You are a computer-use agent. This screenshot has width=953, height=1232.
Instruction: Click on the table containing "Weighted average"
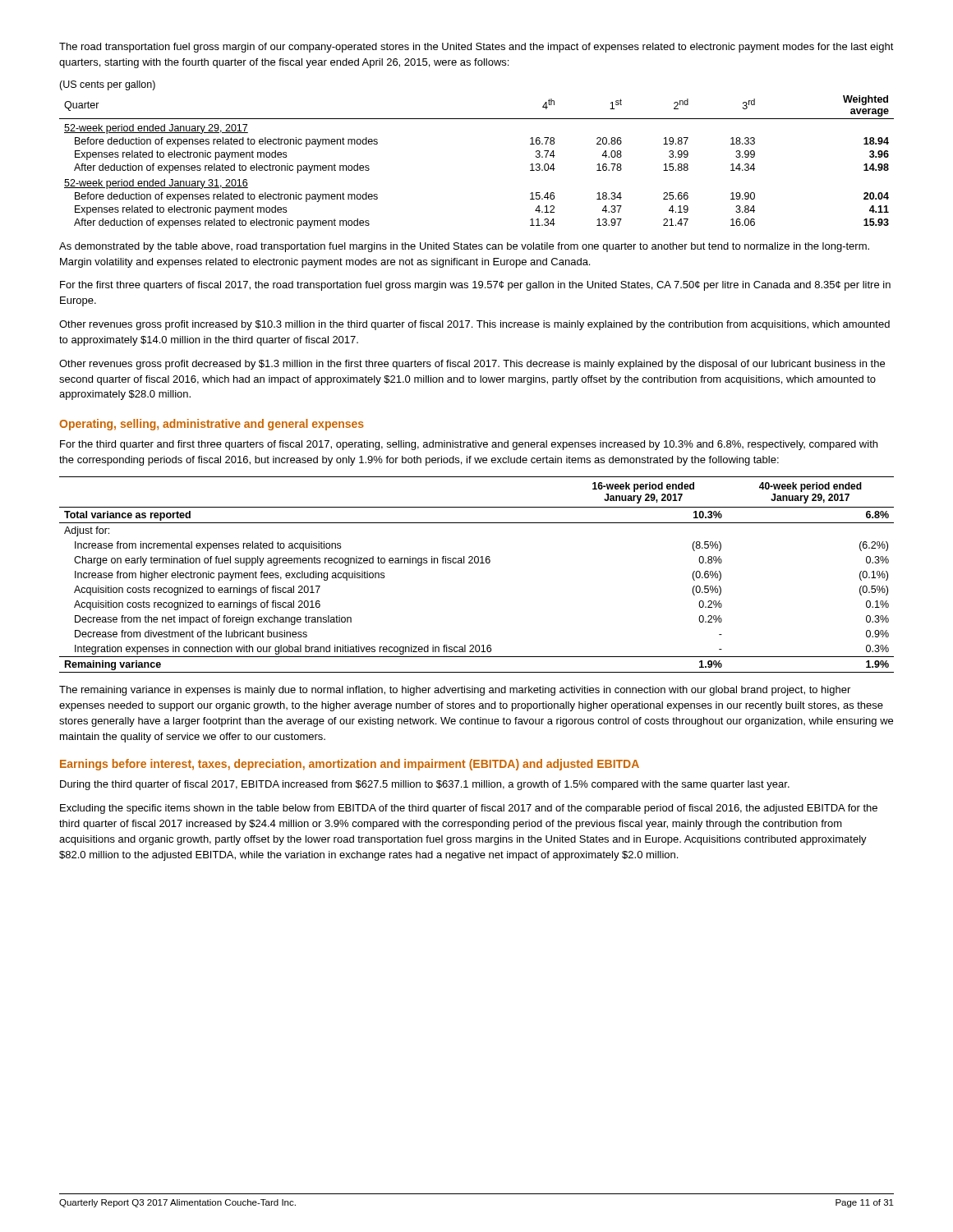pyautogui.click(x=476, y=160)
